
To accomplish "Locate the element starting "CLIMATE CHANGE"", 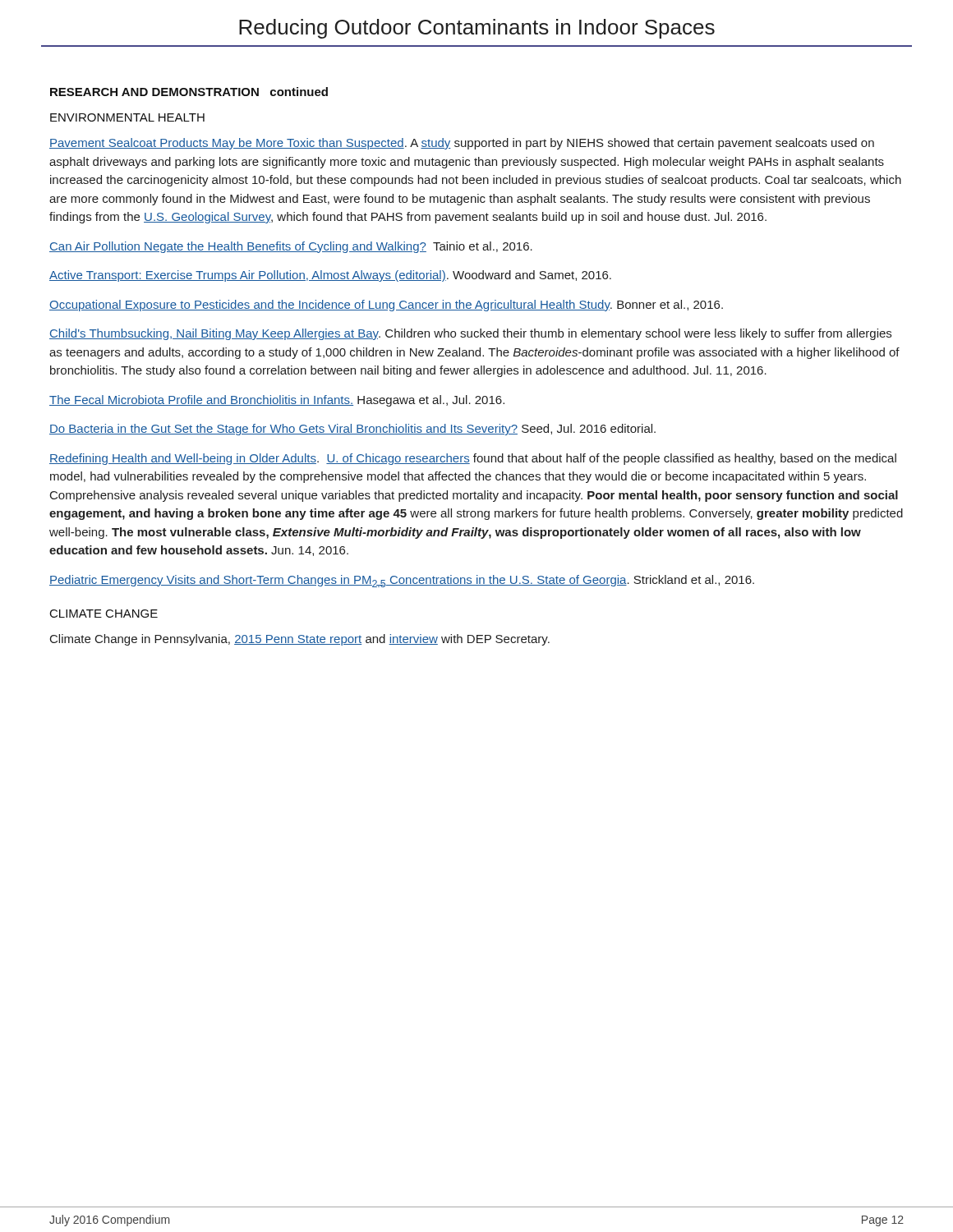I will tap(104, 613).
